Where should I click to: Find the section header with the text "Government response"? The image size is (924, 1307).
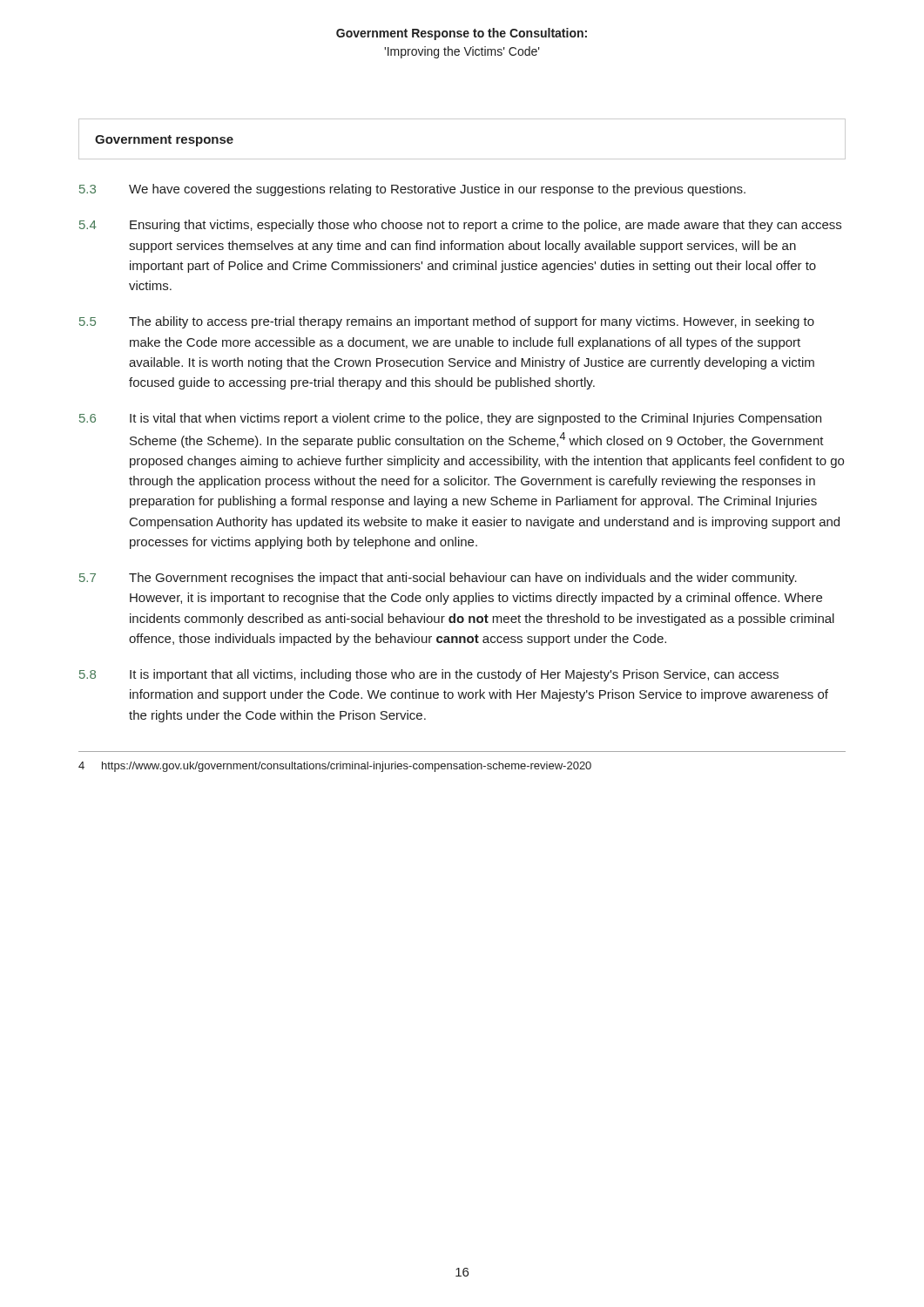164,139
